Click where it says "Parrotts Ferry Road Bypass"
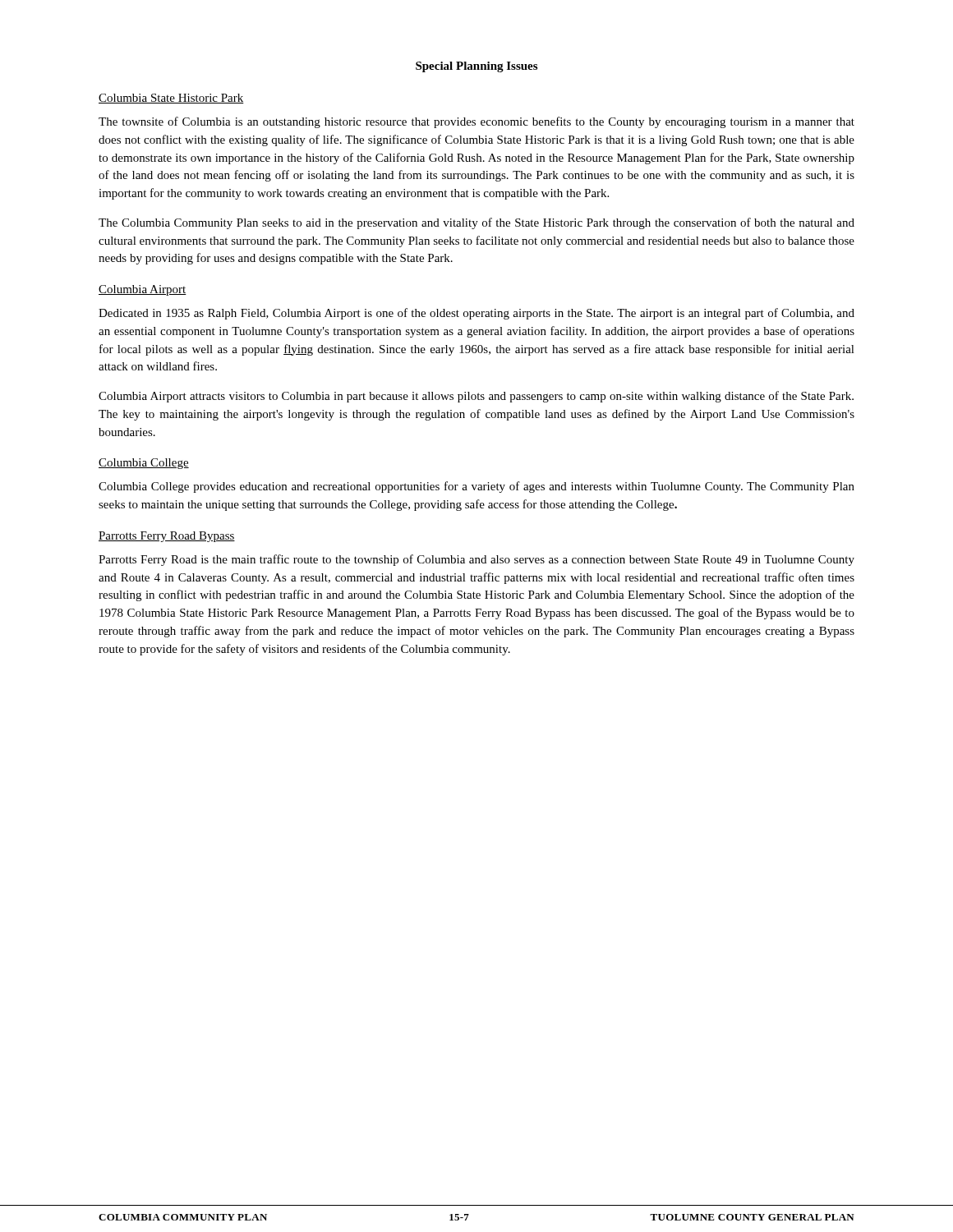The width and height of the screenshot is (953, 1232). coord(166,535)
